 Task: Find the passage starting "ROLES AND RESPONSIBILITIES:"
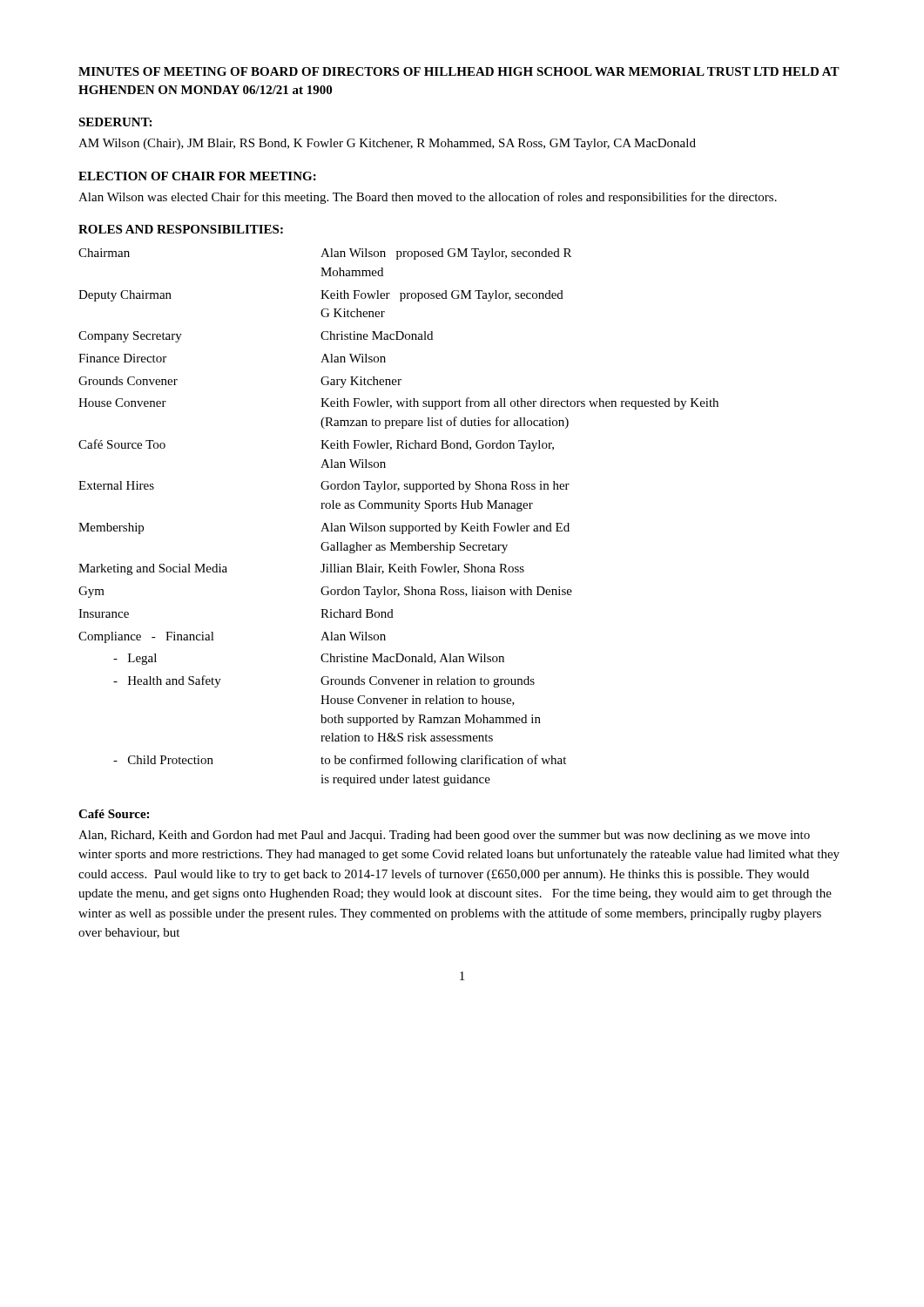[181, 229]
